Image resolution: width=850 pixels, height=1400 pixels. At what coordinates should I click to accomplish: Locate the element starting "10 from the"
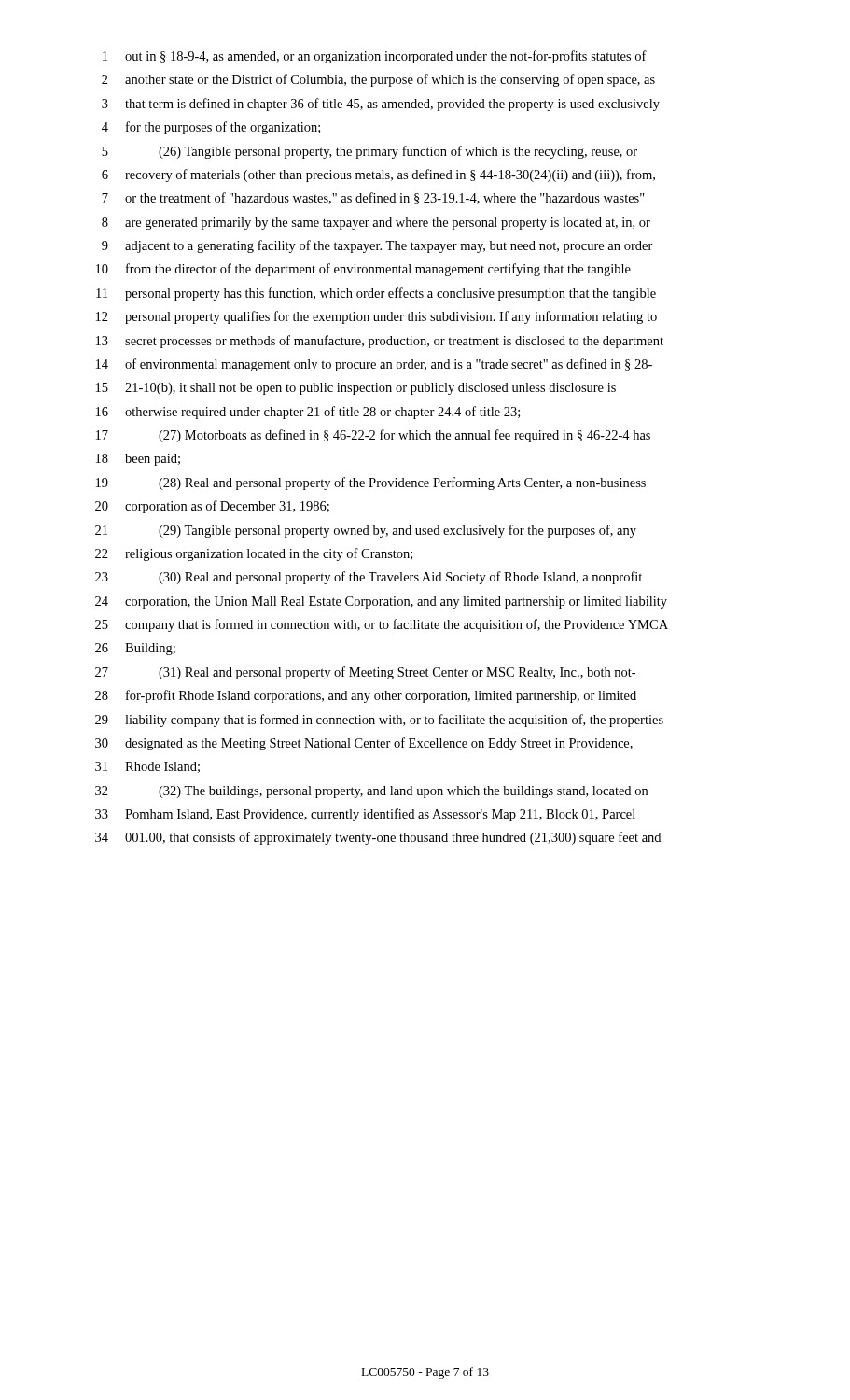425,270
